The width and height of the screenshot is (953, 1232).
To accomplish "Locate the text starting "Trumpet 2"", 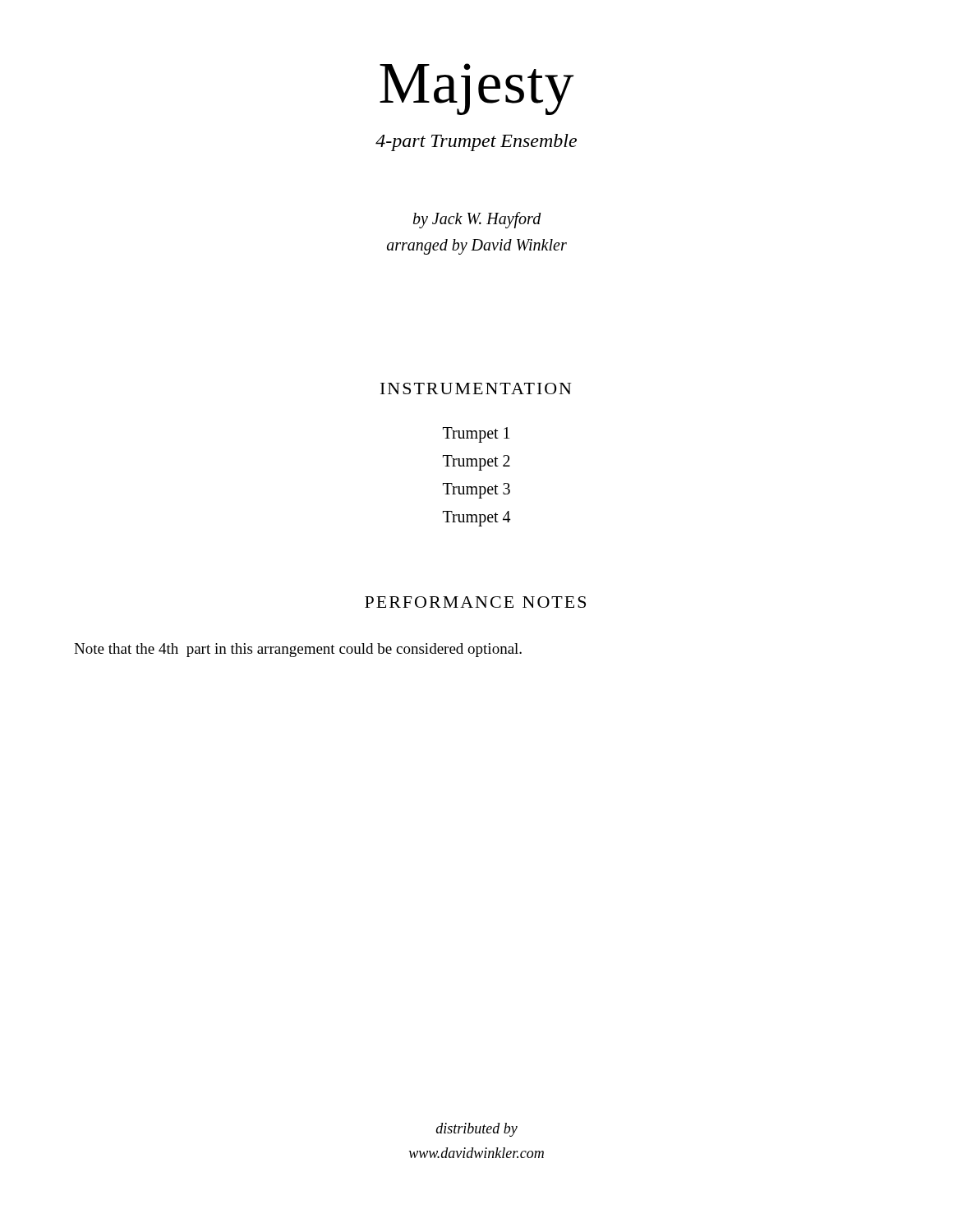I will [476, 461].
